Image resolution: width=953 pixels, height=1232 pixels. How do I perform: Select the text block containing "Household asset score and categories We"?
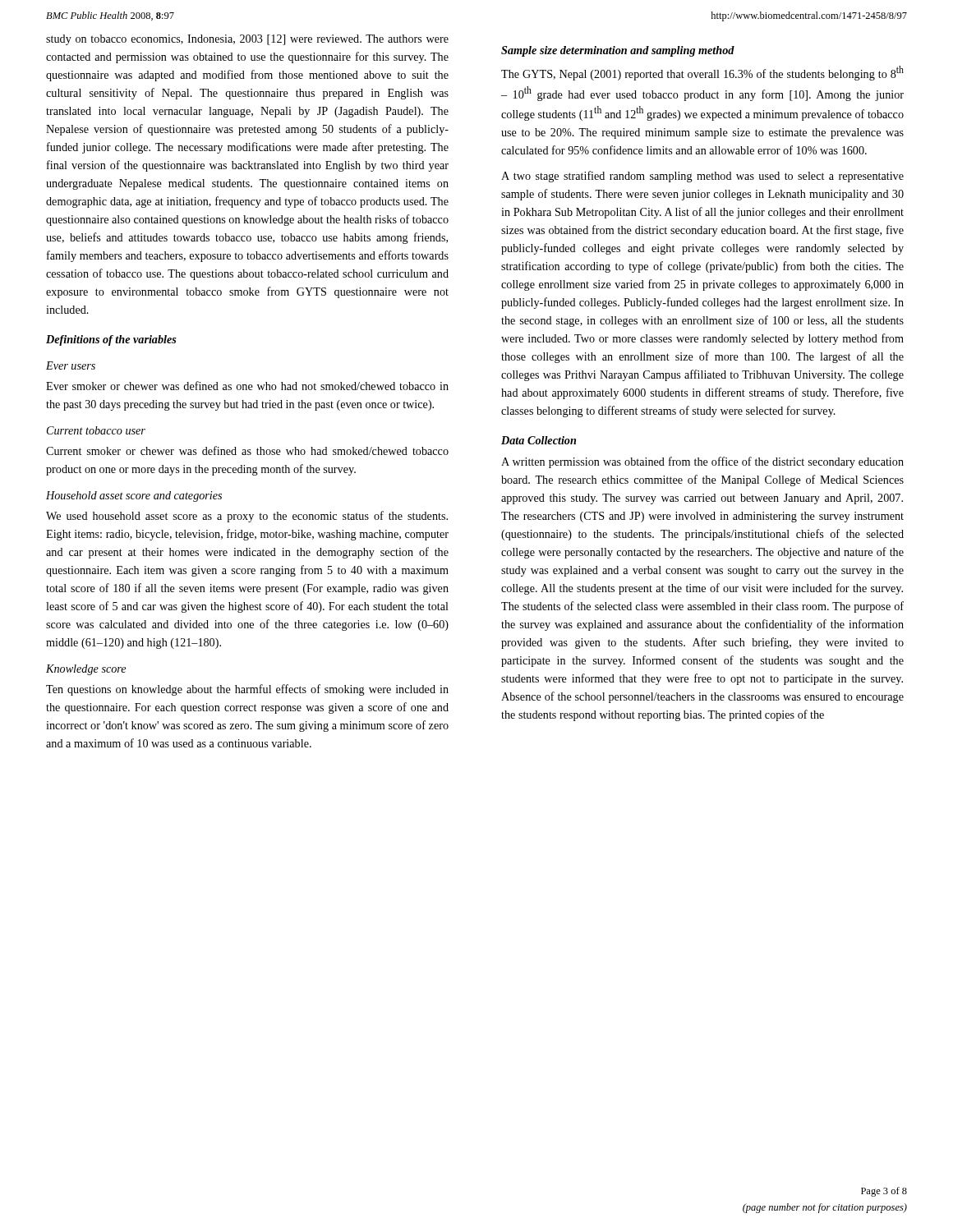click(x=247, y=569)
